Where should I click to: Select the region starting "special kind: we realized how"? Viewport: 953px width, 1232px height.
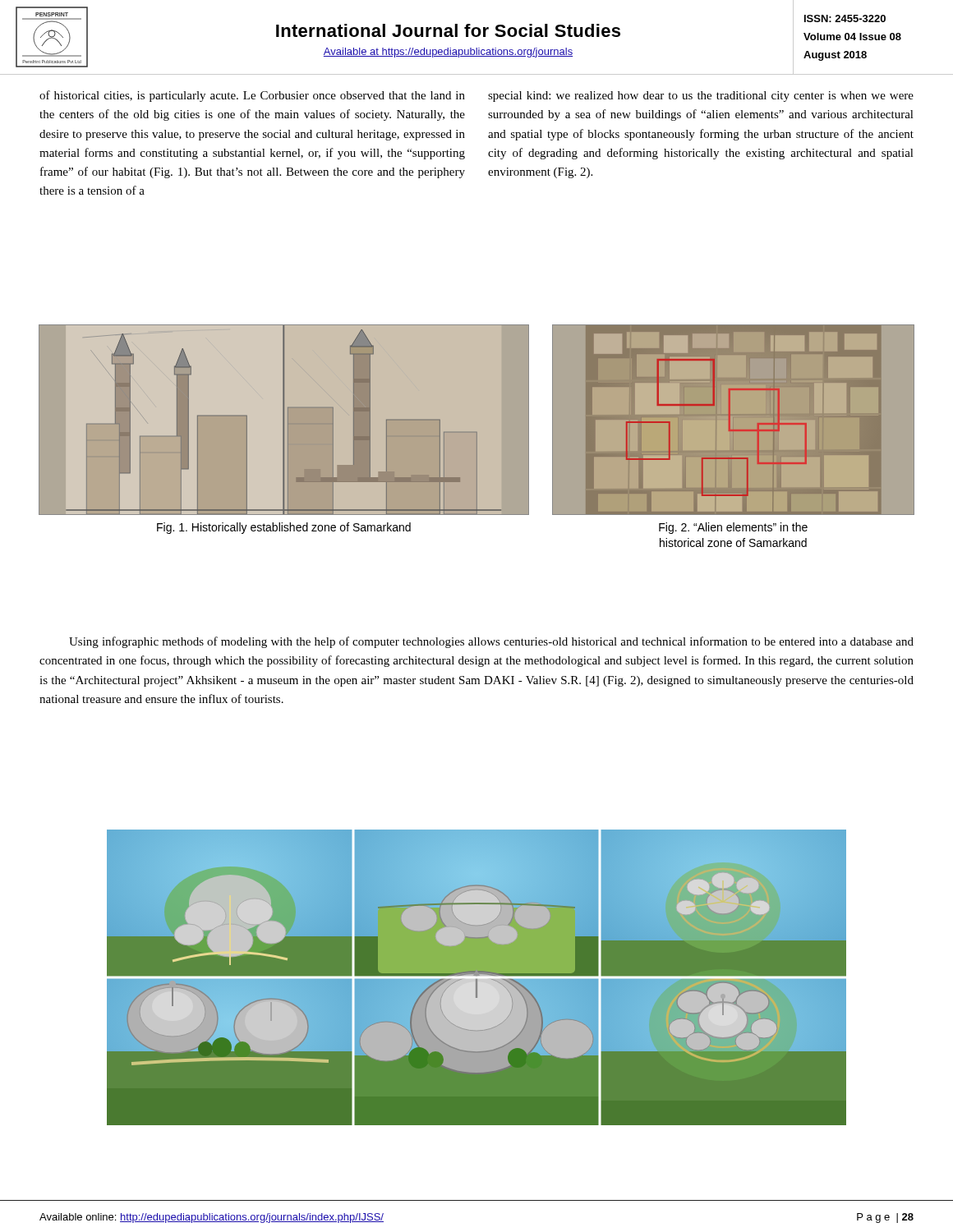click(x=701, y=133)
